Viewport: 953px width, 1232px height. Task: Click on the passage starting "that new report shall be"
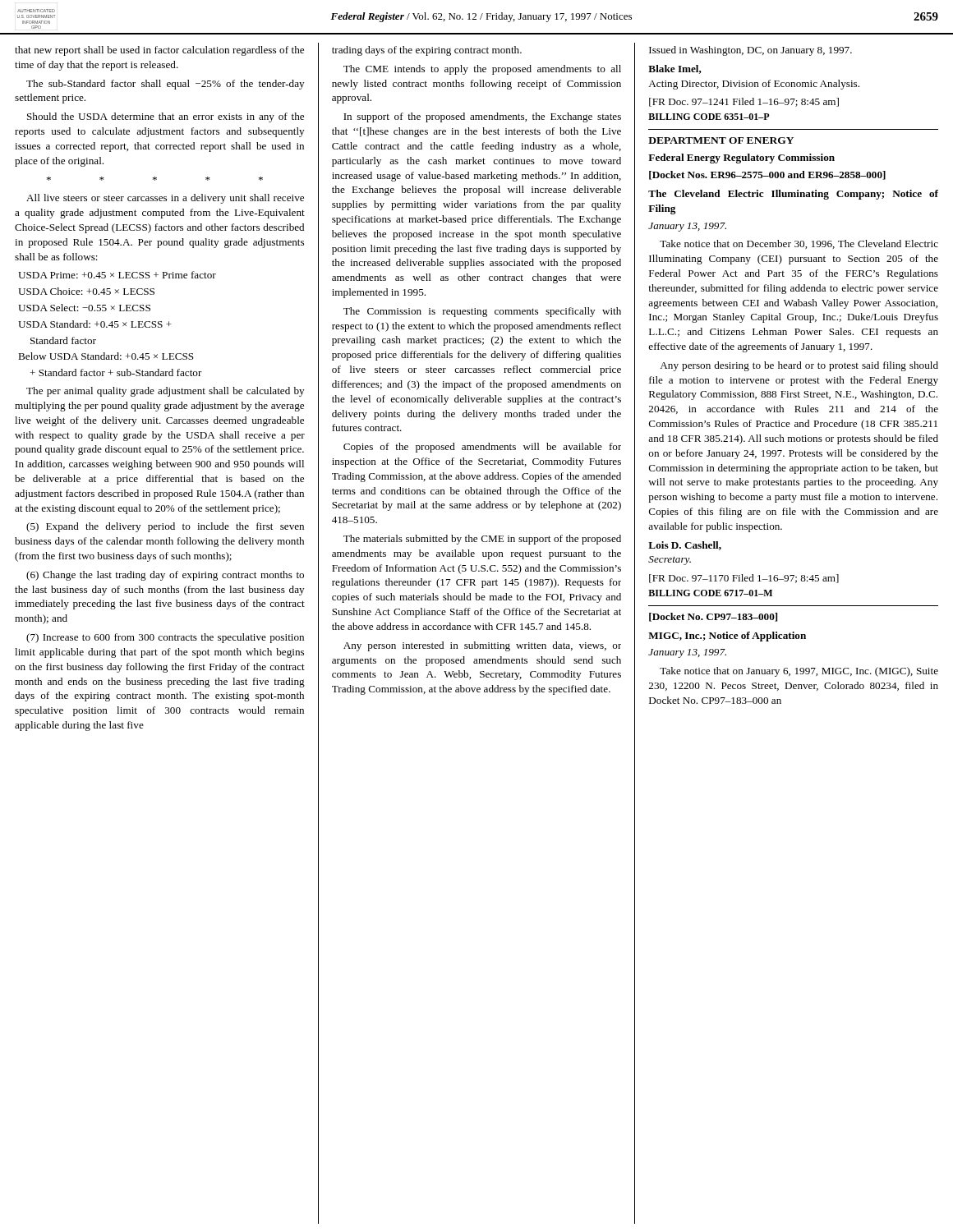pos(160,105)
